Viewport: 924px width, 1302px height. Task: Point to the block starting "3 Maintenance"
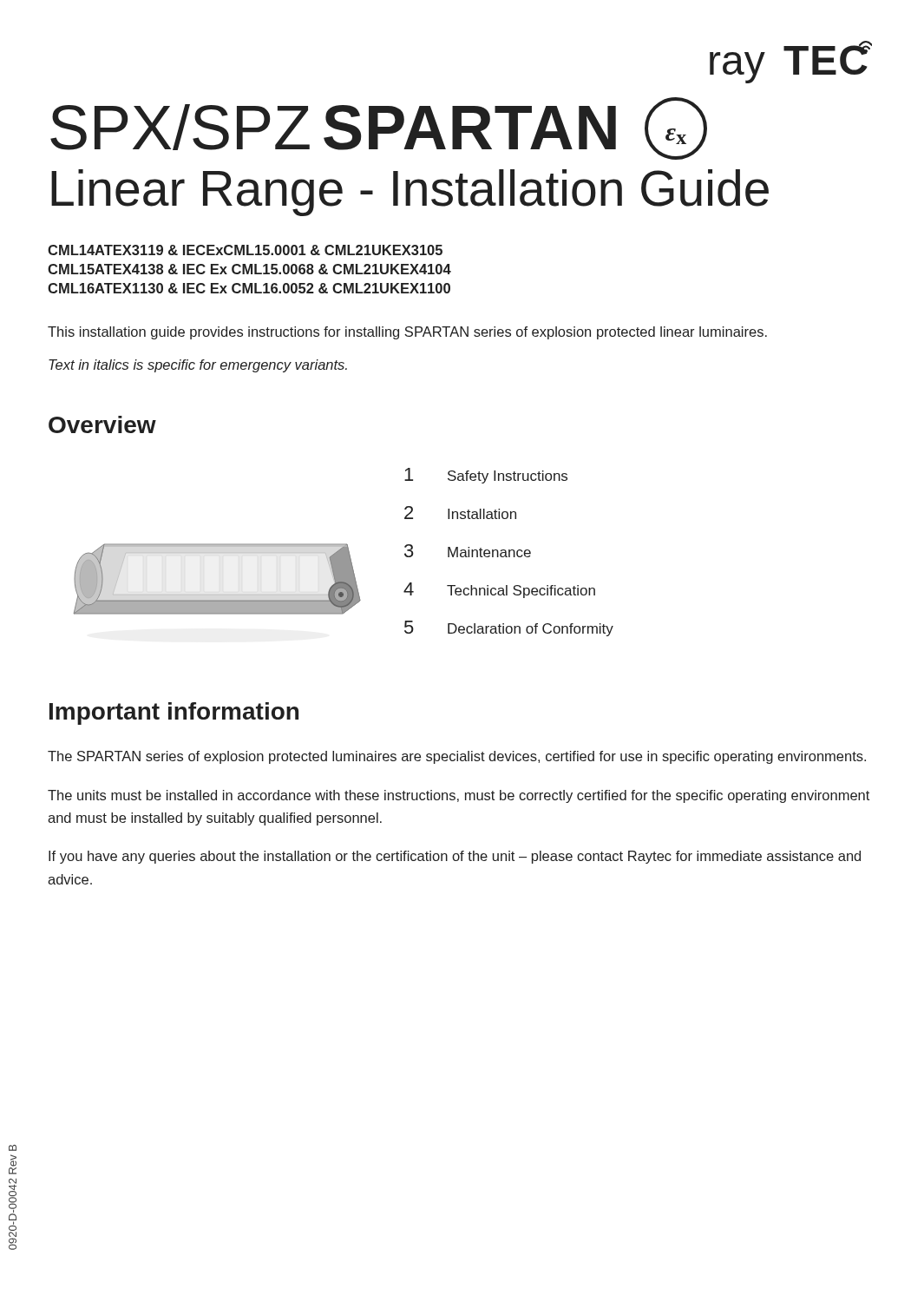(467, 551)
